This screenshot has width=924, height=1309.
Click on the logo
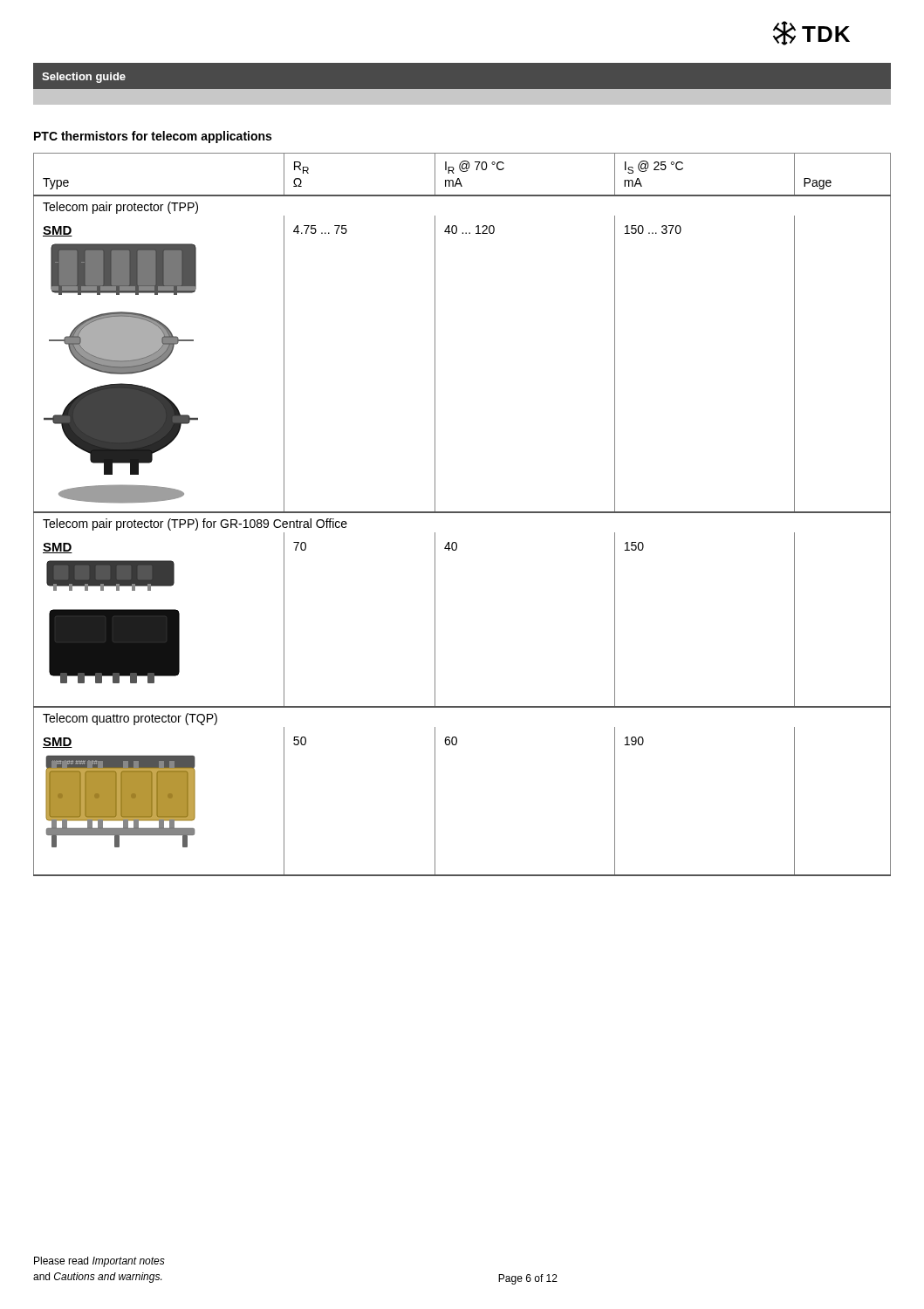pos(830,33)
